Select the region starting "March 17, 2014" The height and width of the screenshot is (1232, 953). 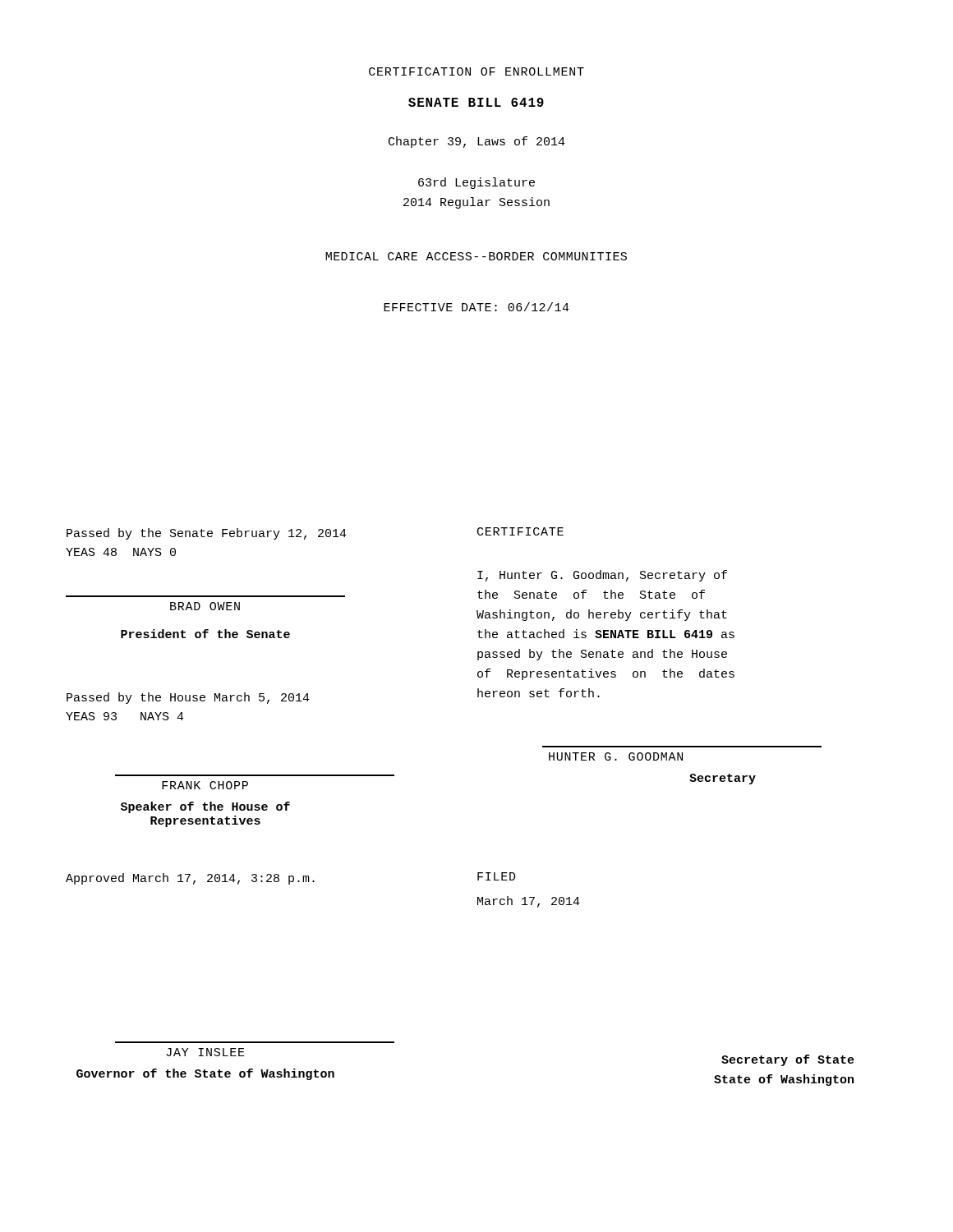tap(528, 902)
